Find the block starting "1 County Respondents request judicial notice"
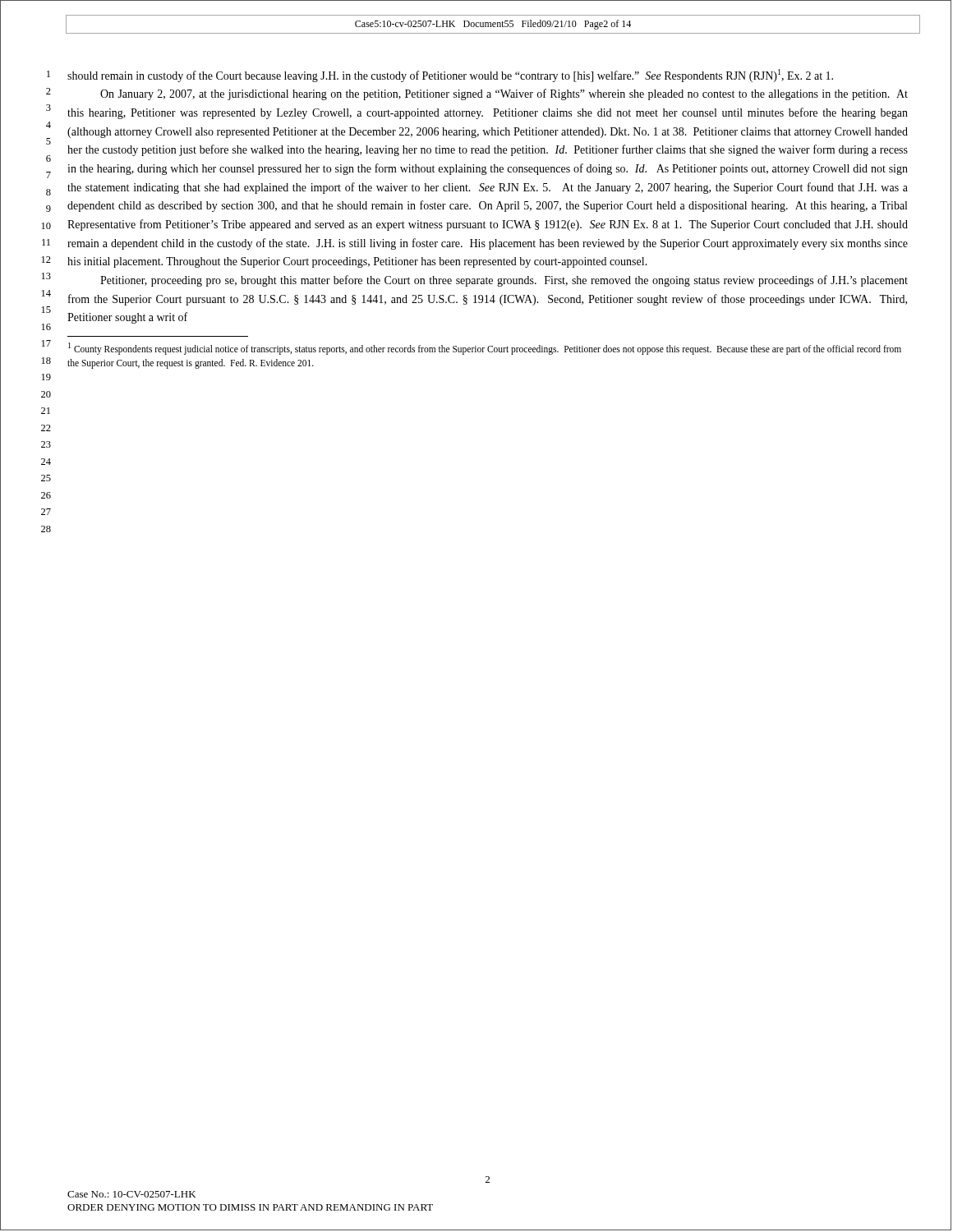The image size is (953, 1232). pyautogui.click(x=484, y=354)
